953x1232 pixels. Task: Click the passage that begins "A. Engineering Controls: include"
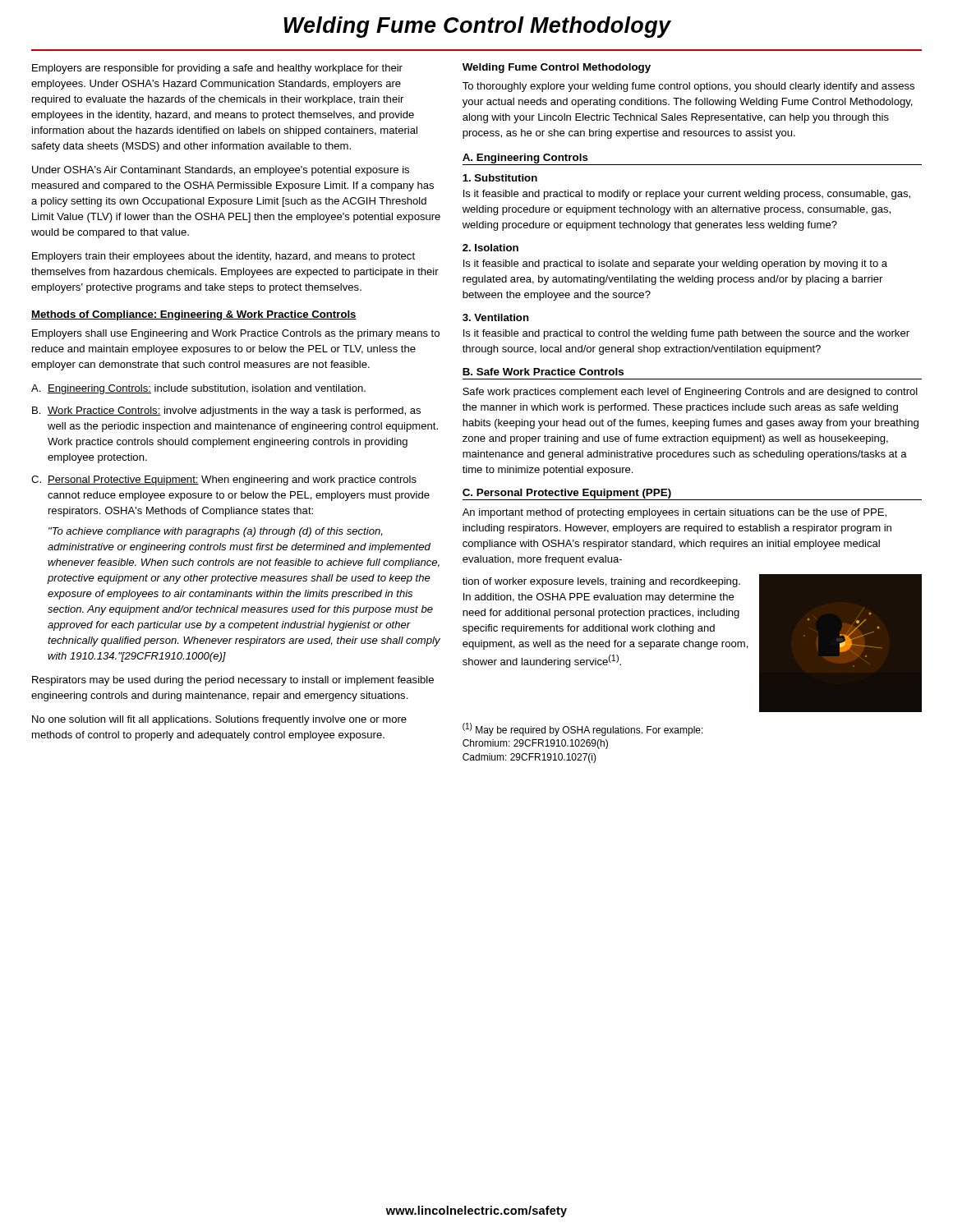click(199, 389)
